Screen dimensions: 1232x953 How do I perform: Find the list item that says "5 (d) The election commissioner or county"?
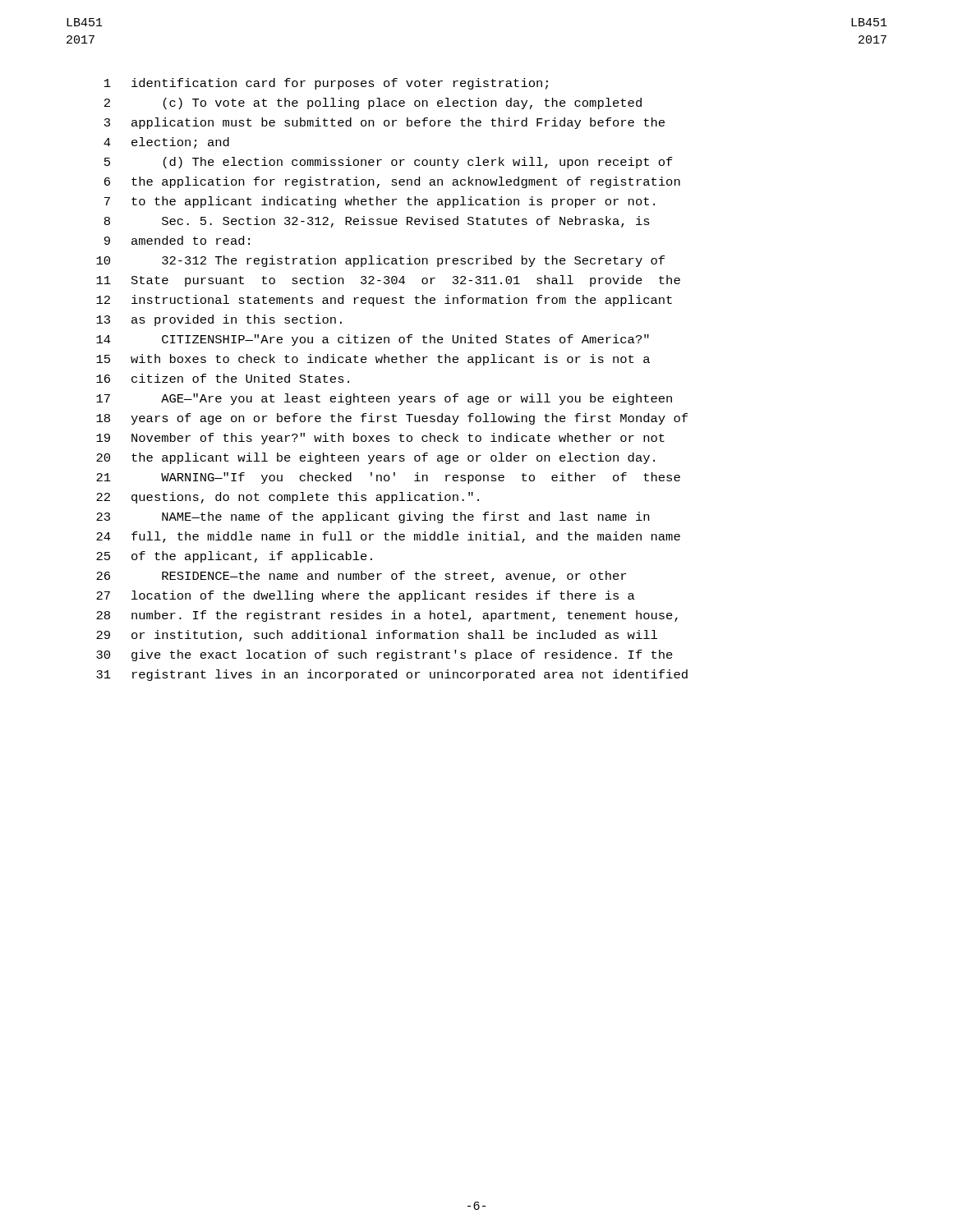476,163
